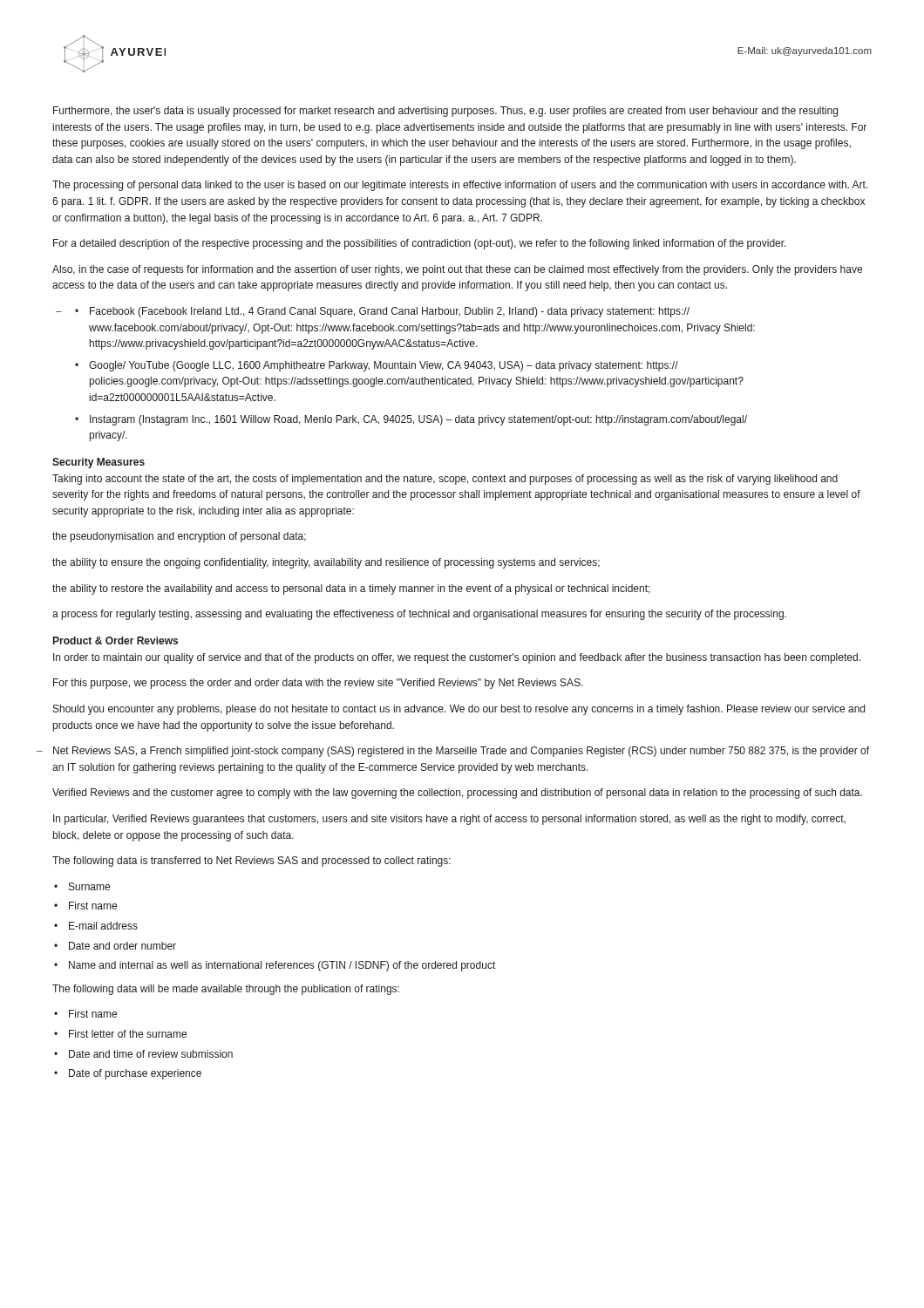The height and width of the screenshot is (1308, 924).
Task: Find the text block starting "Facebook (Facebook Ireland Ltd., 4 Grand Canal"
Action: pyautogui.click(x=422, y=327)
